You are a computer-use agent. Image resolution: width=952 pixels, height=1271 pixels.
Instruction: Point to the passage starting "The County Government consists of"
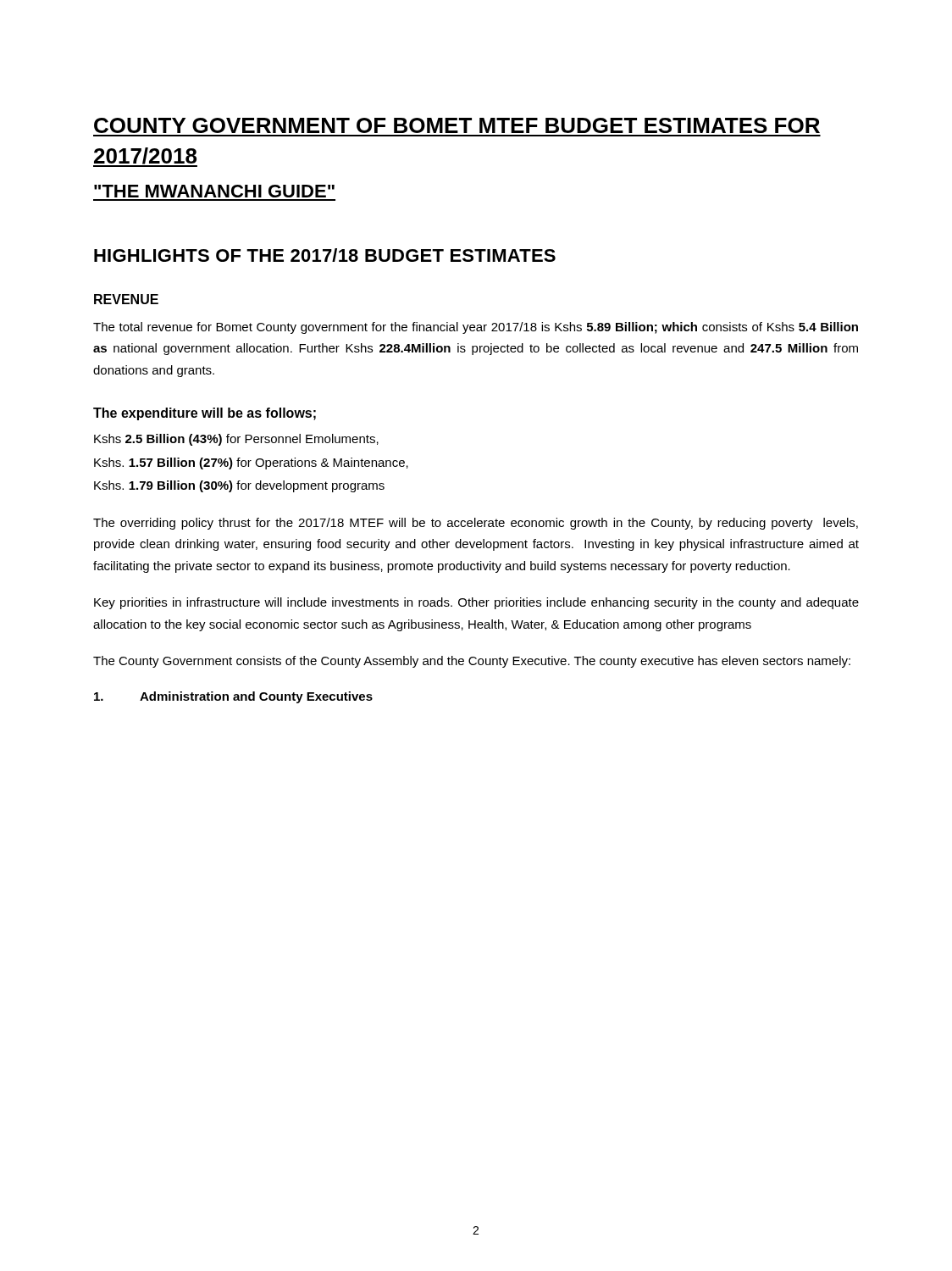point(472,661)
